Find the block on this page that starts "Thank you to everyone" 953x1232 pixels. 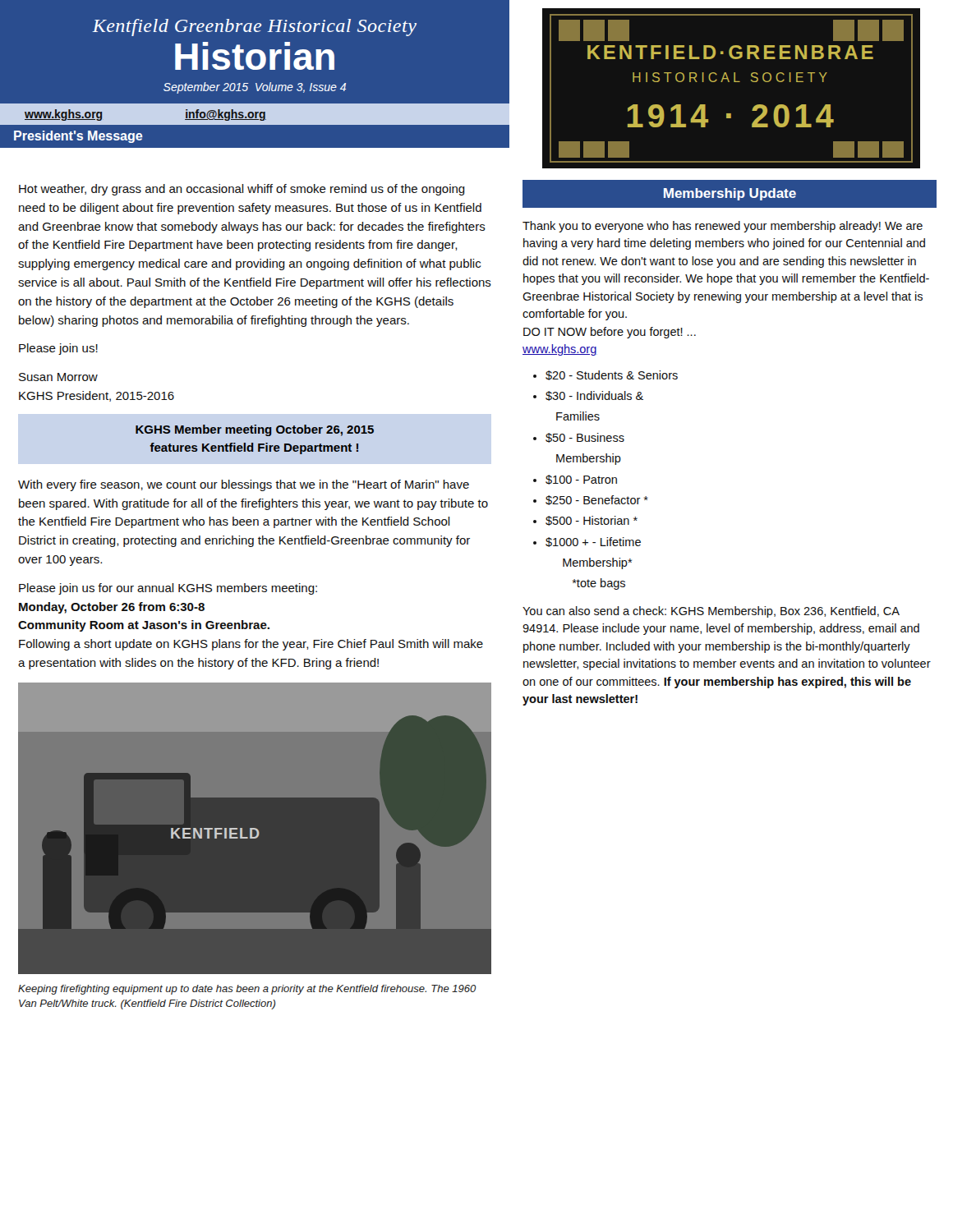pyautogui.click(x=726, y=288)
